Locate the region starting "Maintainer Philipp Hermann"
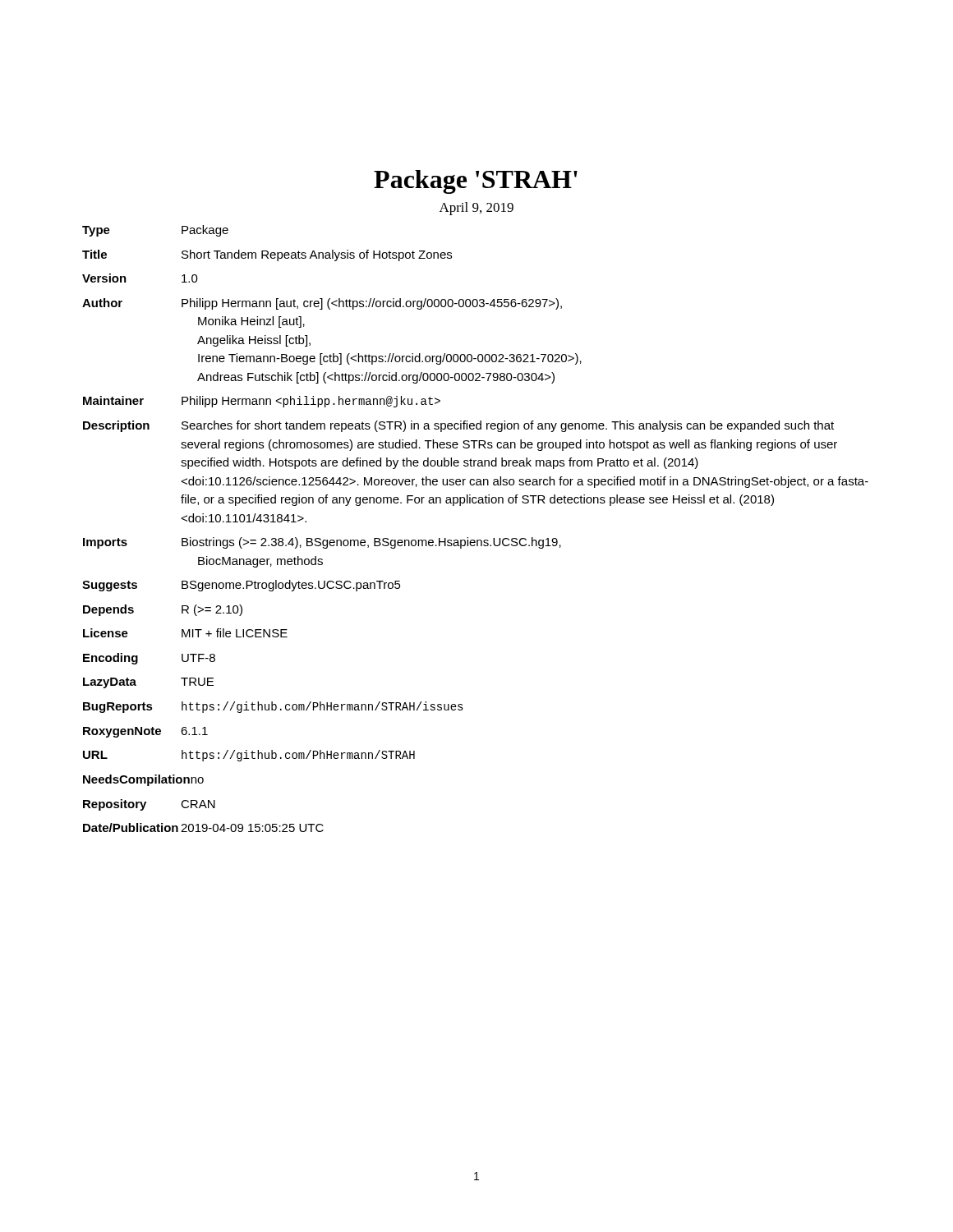 tap(262, 402)
